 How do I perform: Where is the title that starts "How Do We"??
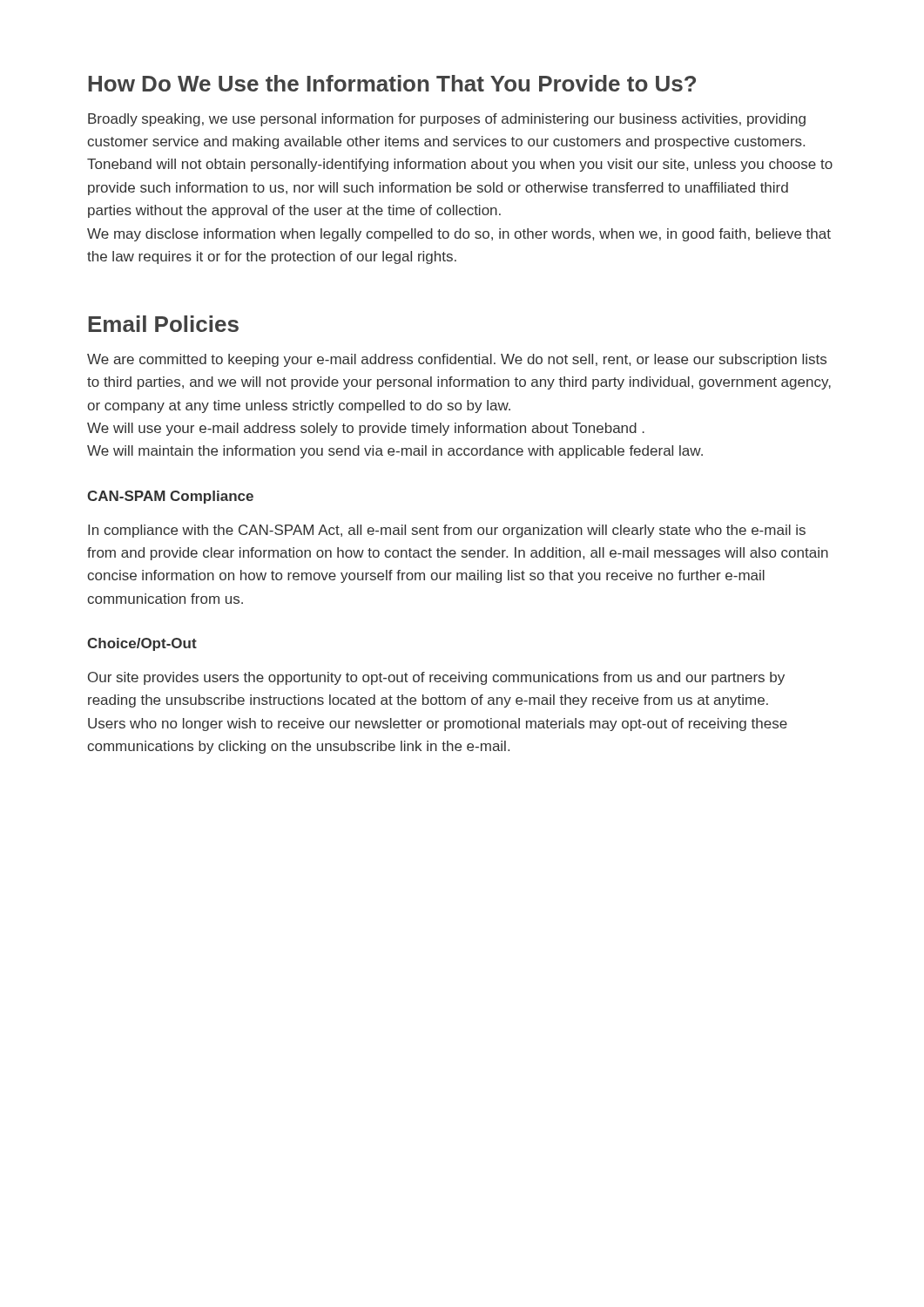click(x=462, y=84)
